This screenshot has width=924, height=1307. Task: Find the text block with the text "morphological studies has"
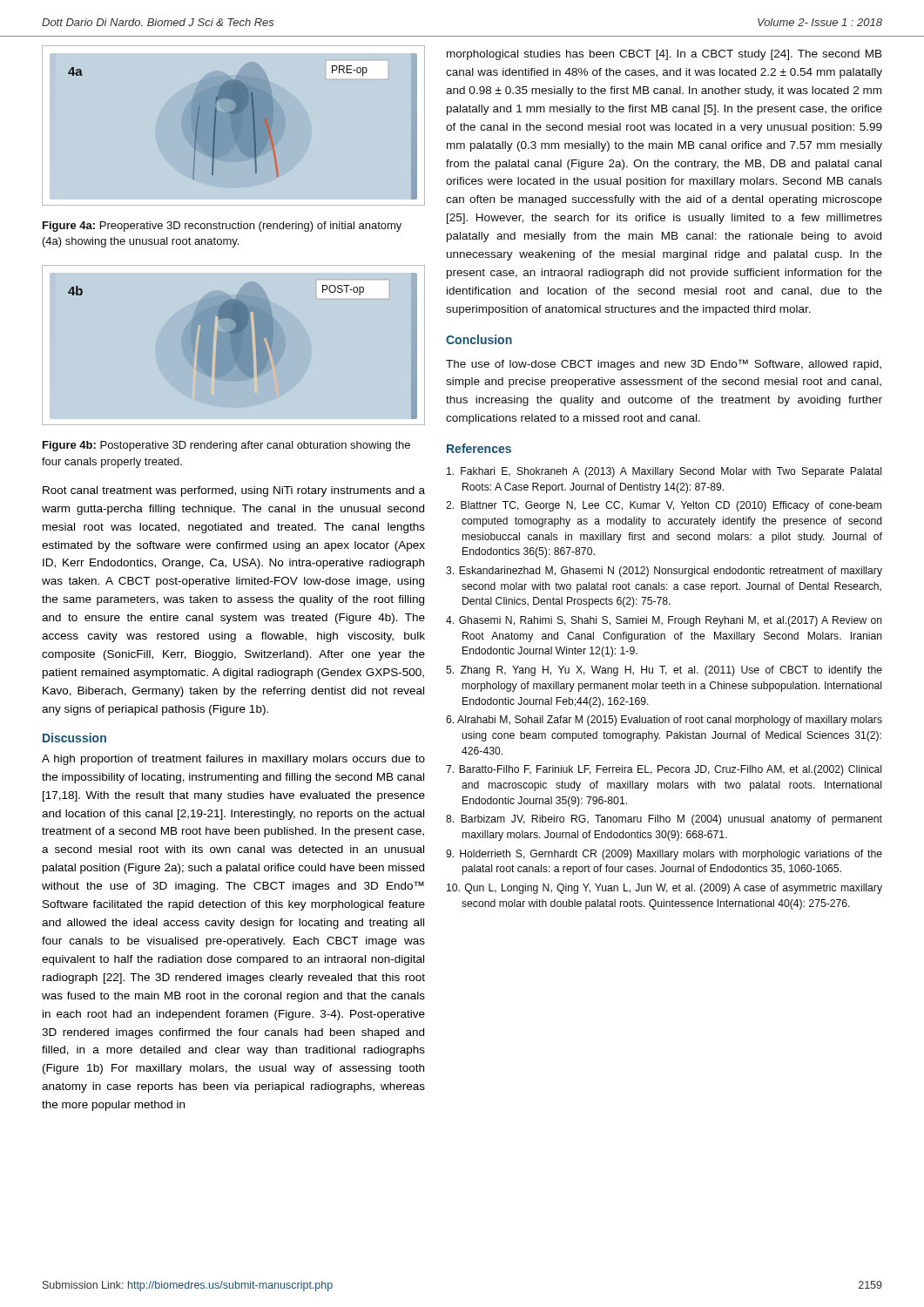[x=664, y=181]
